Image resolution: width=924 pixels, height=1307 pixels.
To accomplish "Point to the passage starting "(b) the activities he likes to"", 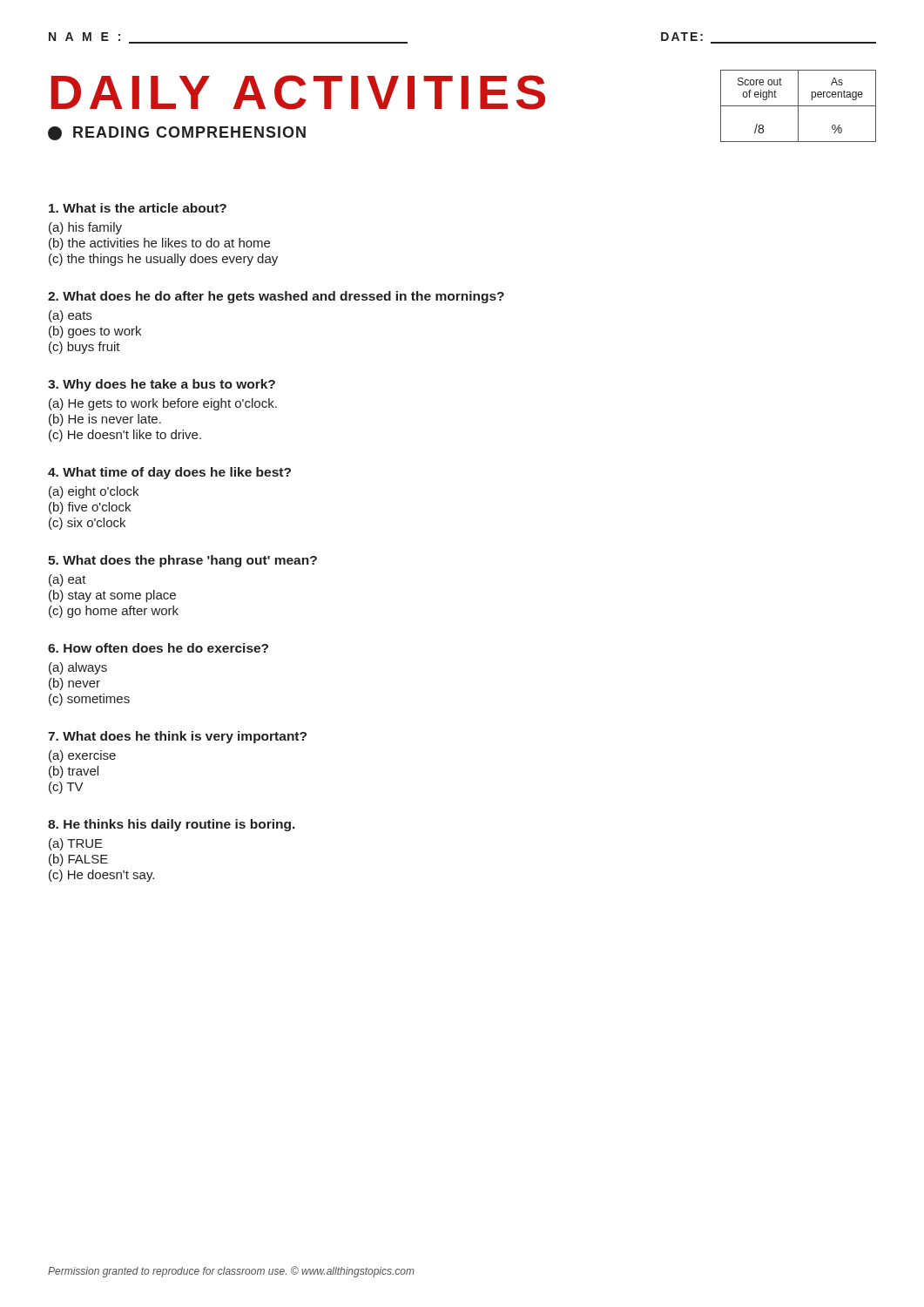I will [x=159, y=243].
